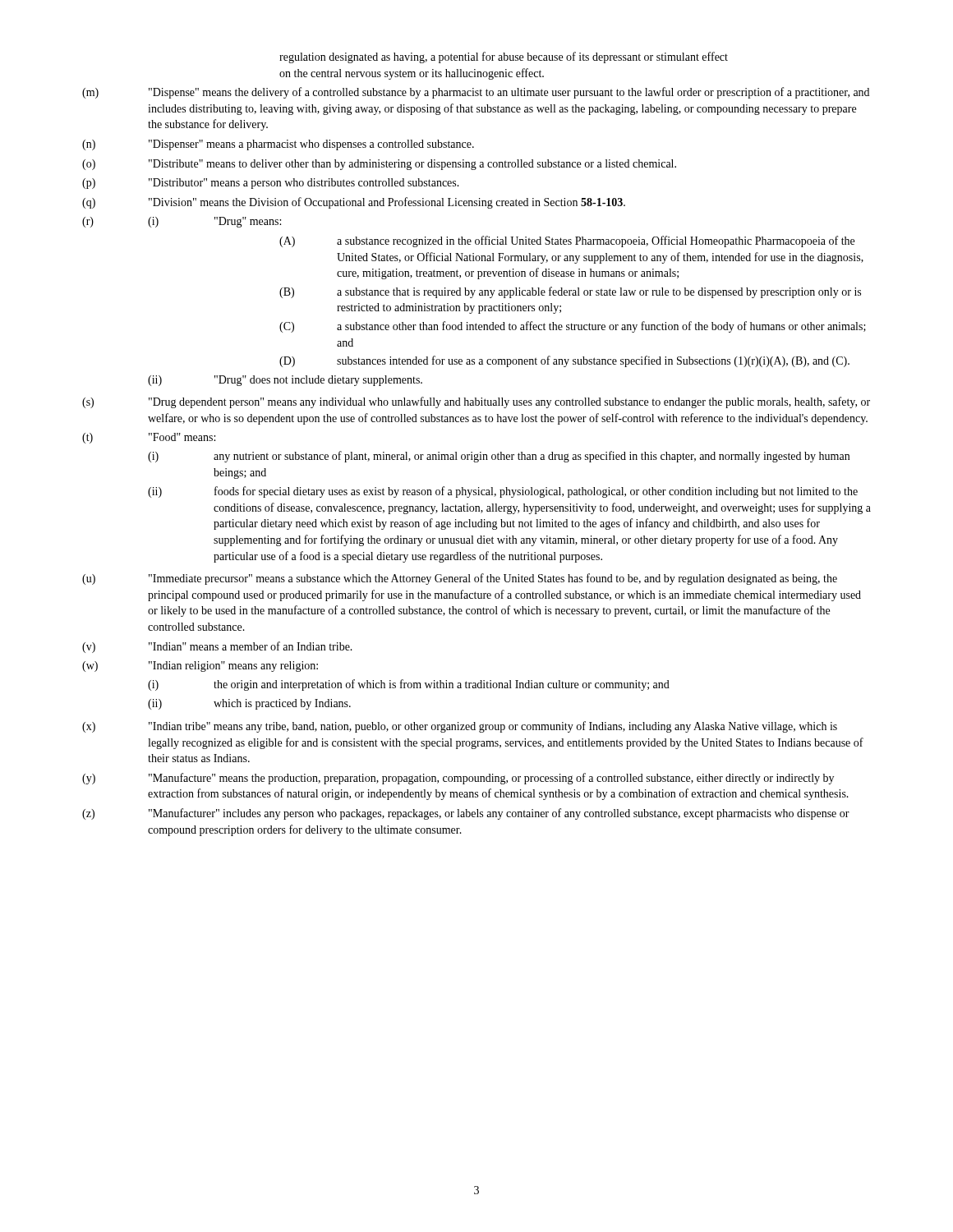Click the passage that begins "(v) "Indian" means a member of an"
Viewport: 953px width, 1232px height.
point(217,647)
